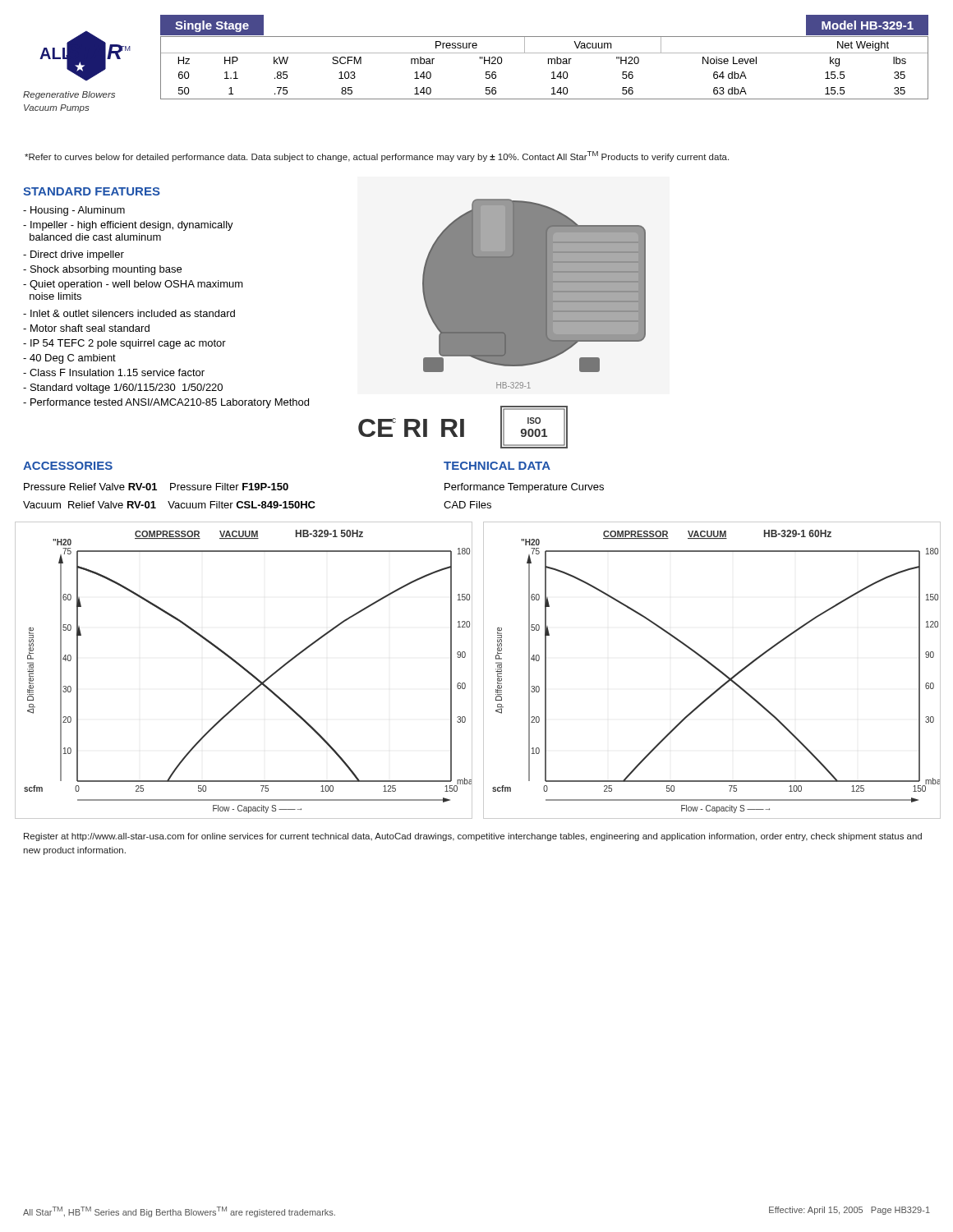Viewport: 953px width, 1232px height.
Task: Find "Direct drive impeller" on this page
Action: point(73,254)
